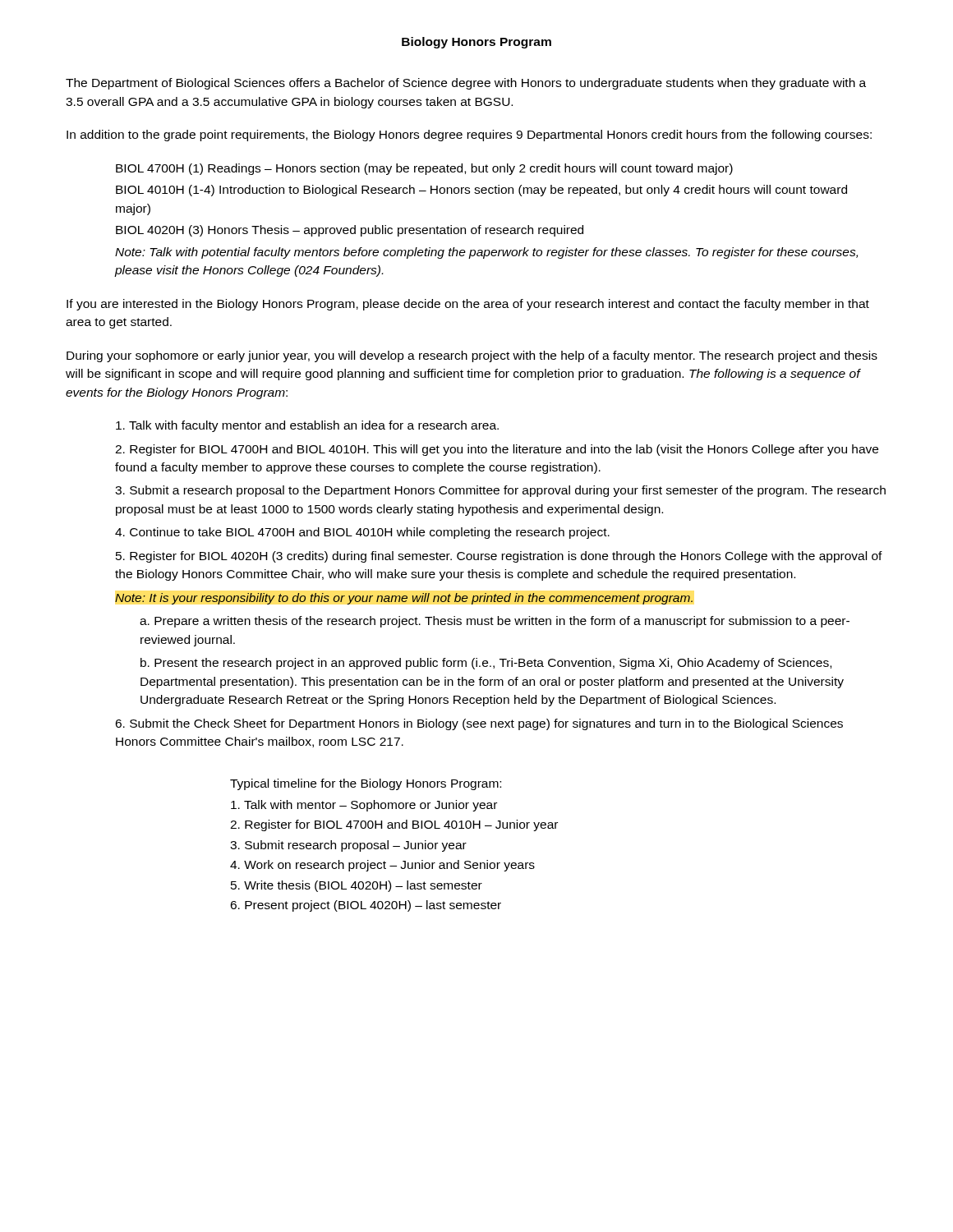
Task: Select the region starting "Biology Honors Program"
Action: click(x=476, y=41)
